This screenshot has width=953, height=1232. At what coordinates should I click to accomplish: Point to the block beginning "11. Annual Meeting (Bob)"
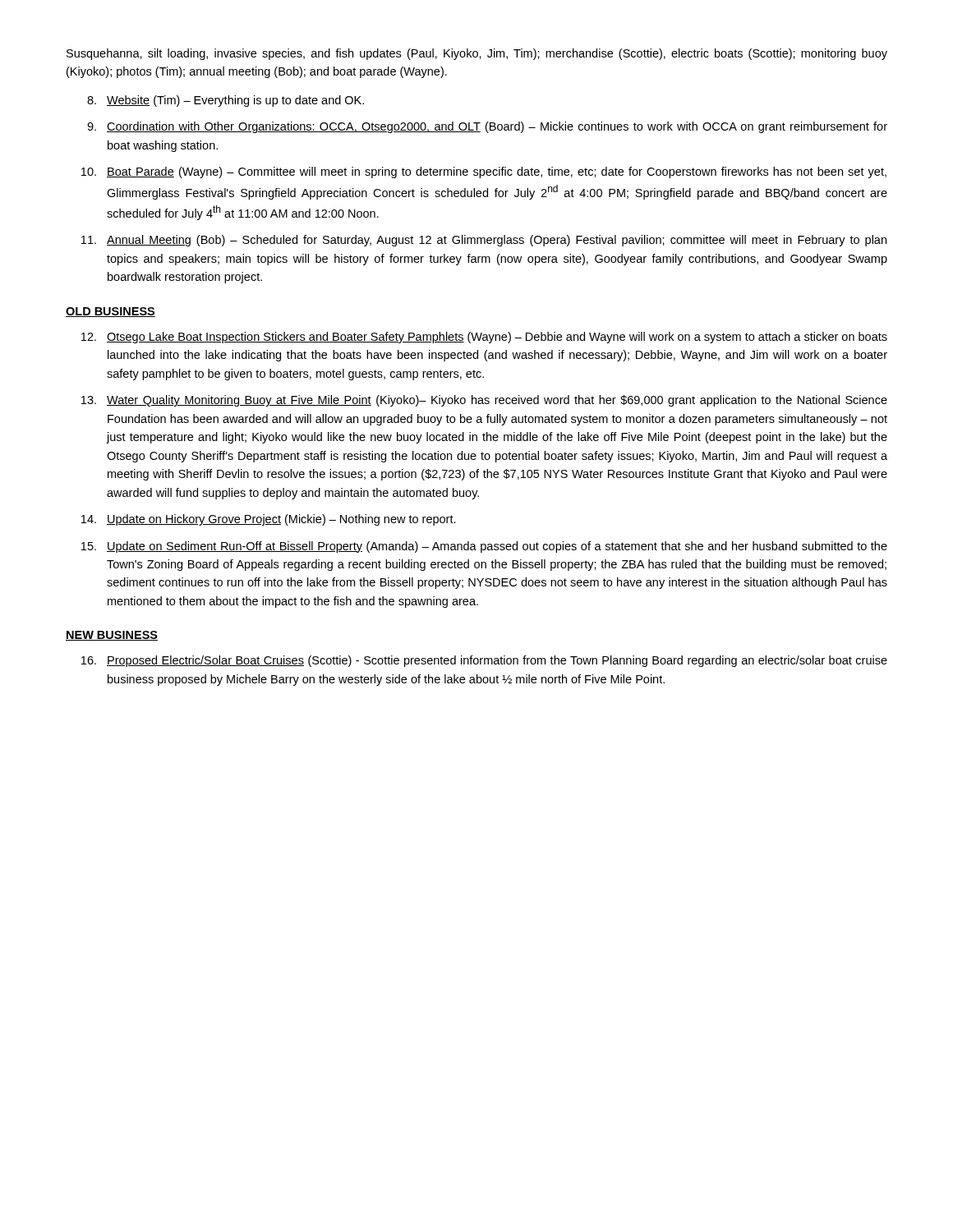point(476,259)
